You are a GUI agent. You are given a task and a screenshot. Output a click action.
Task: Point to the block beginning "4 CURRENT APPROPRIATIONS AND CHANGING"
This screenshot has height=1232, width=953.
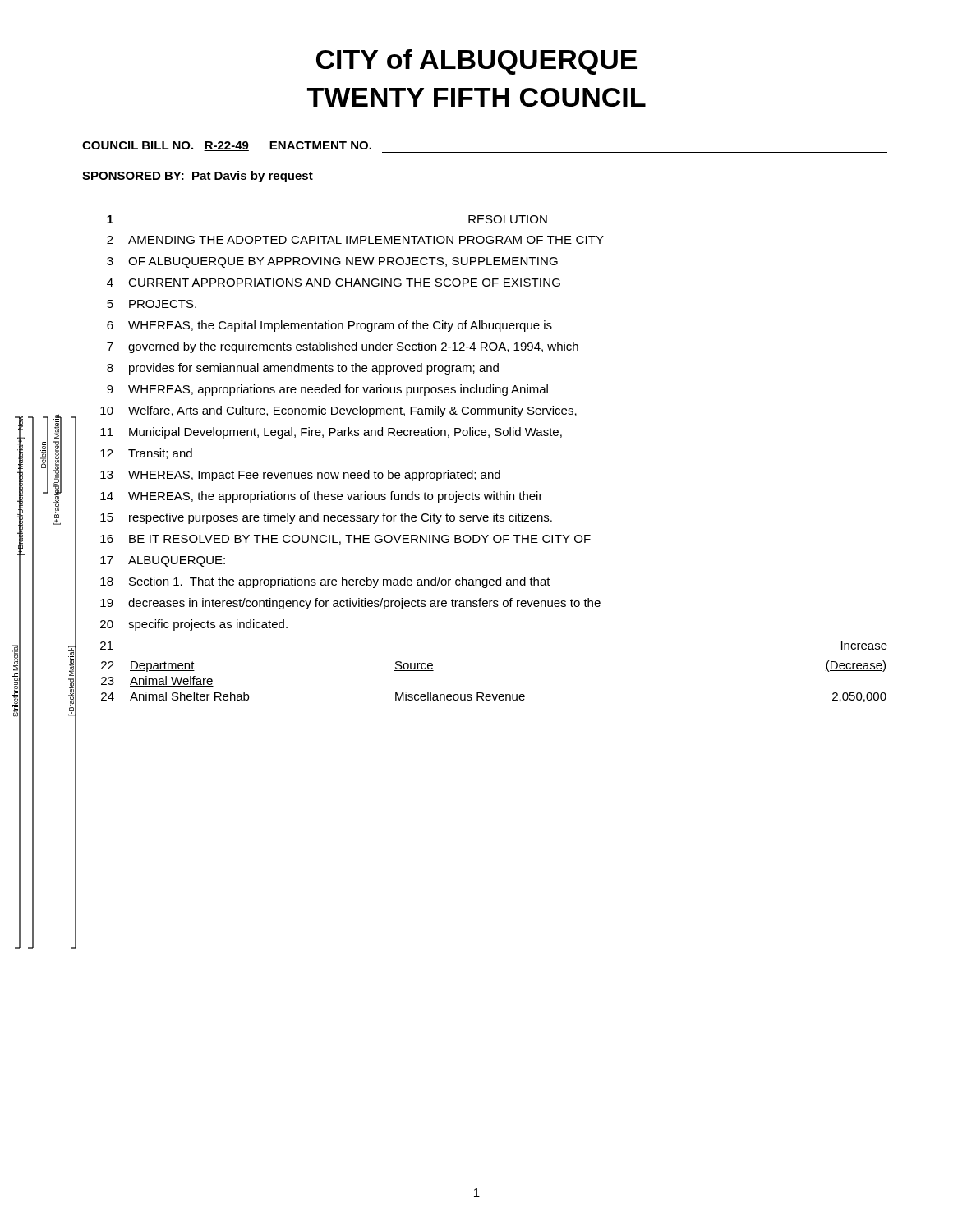(x=485, y=283)
